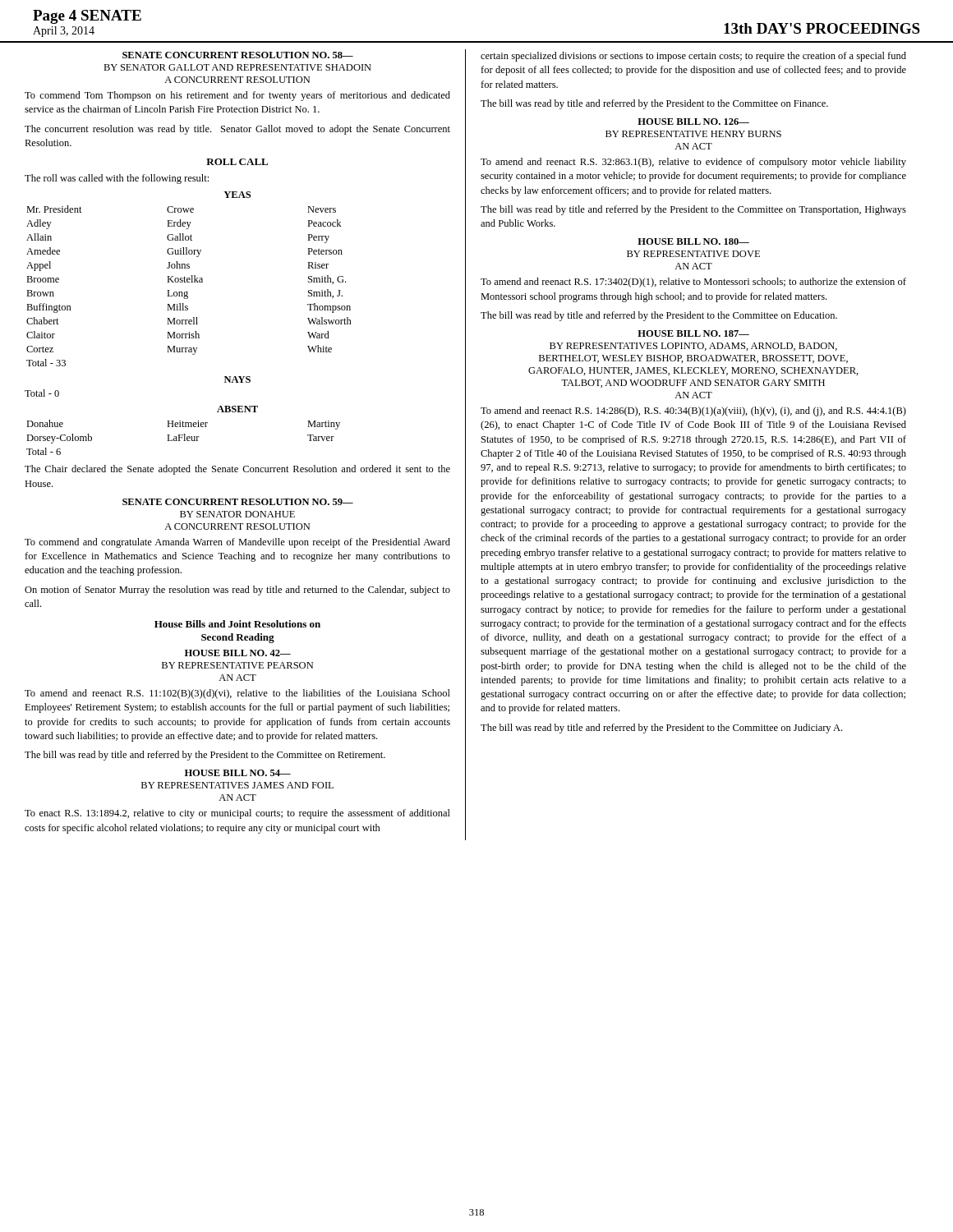Select the block starting "To enact R.S."
Screen dimensions: 1232x953
tap(237, 820)
